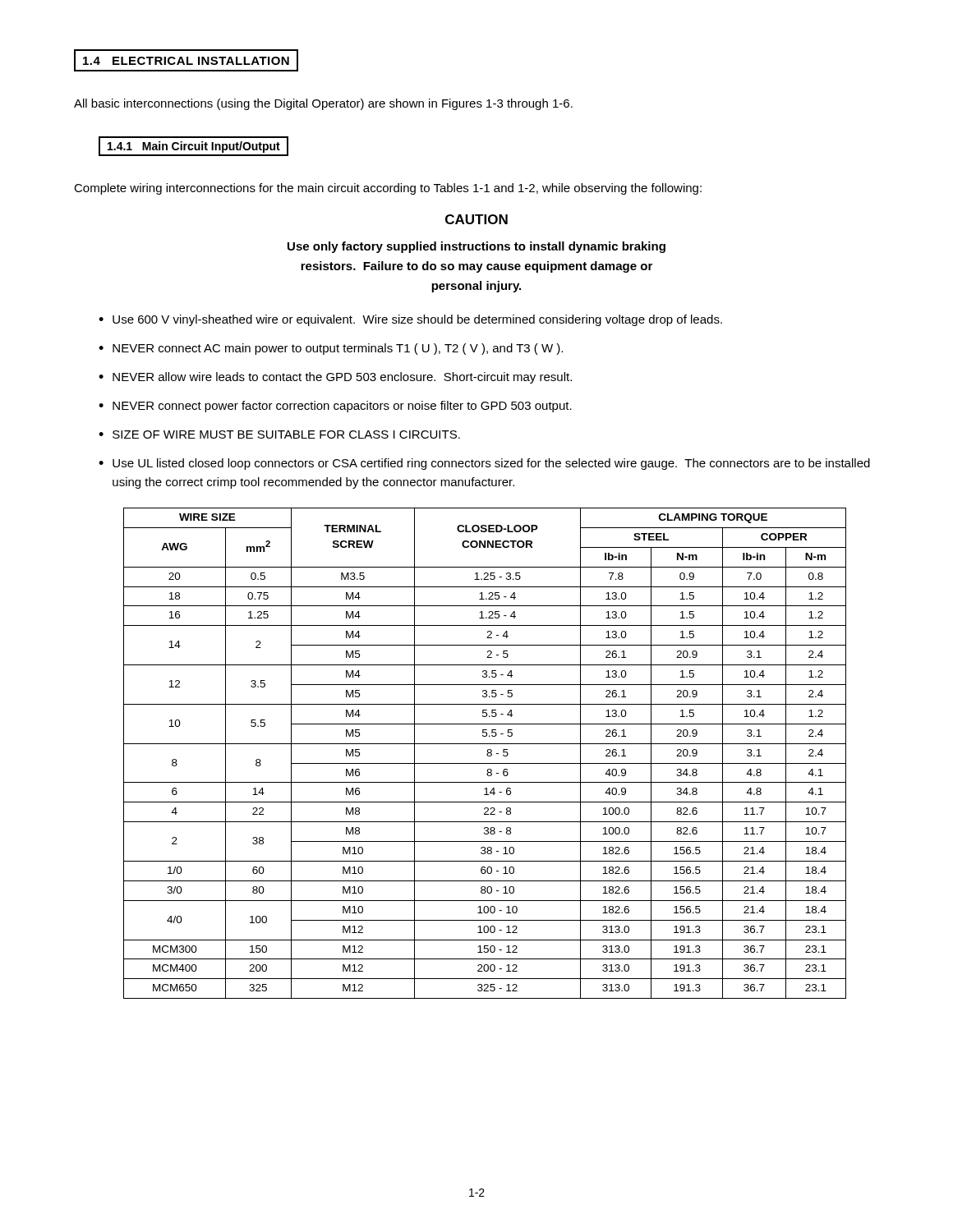Locate the list item containing "• NEVER connect AC main power"
Viewport: 953px width, 1232px height.
pyautogui.click(x=489, y=349)
